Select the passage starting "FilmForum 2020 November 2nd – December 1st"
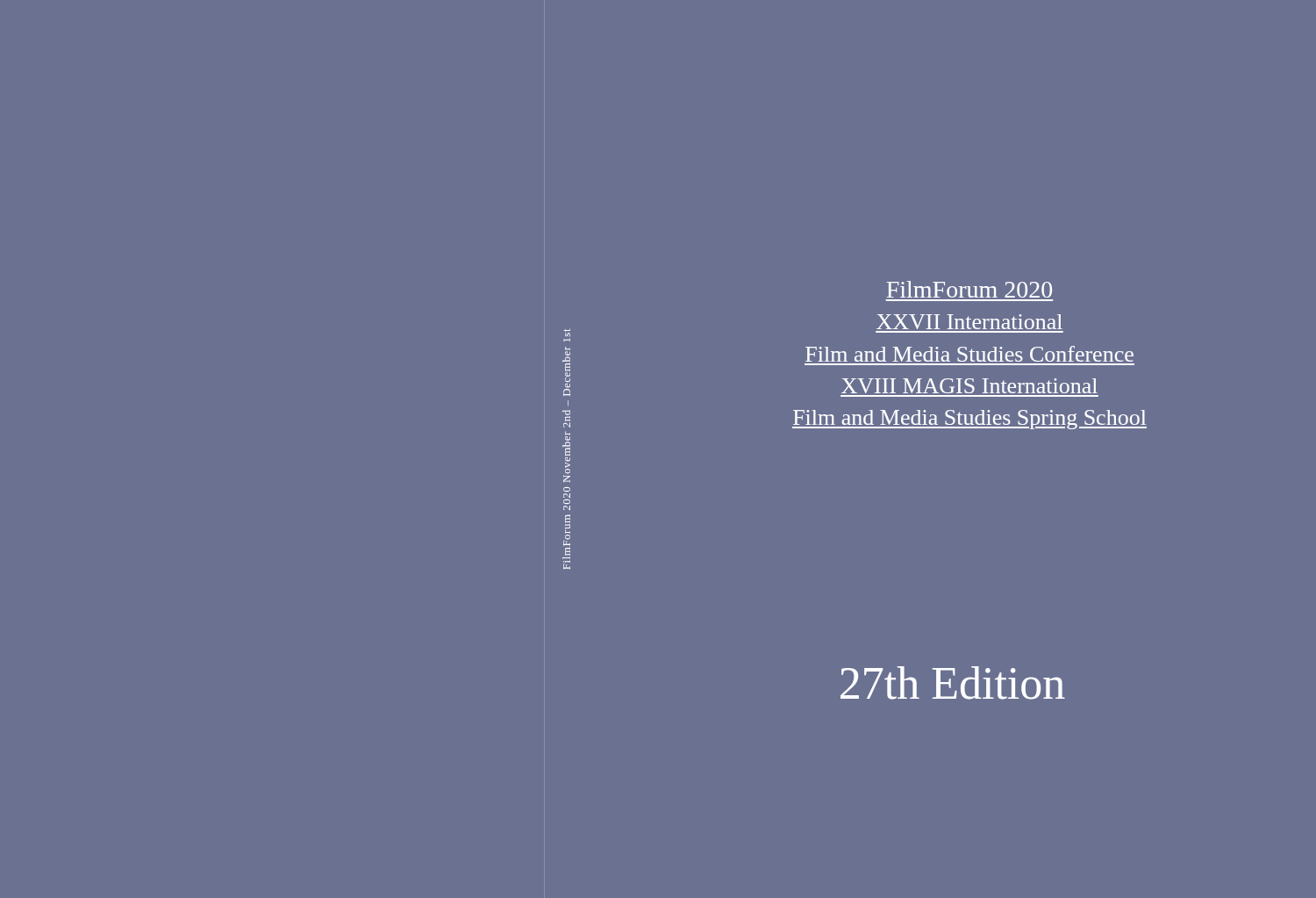 [x=566, y=449]
